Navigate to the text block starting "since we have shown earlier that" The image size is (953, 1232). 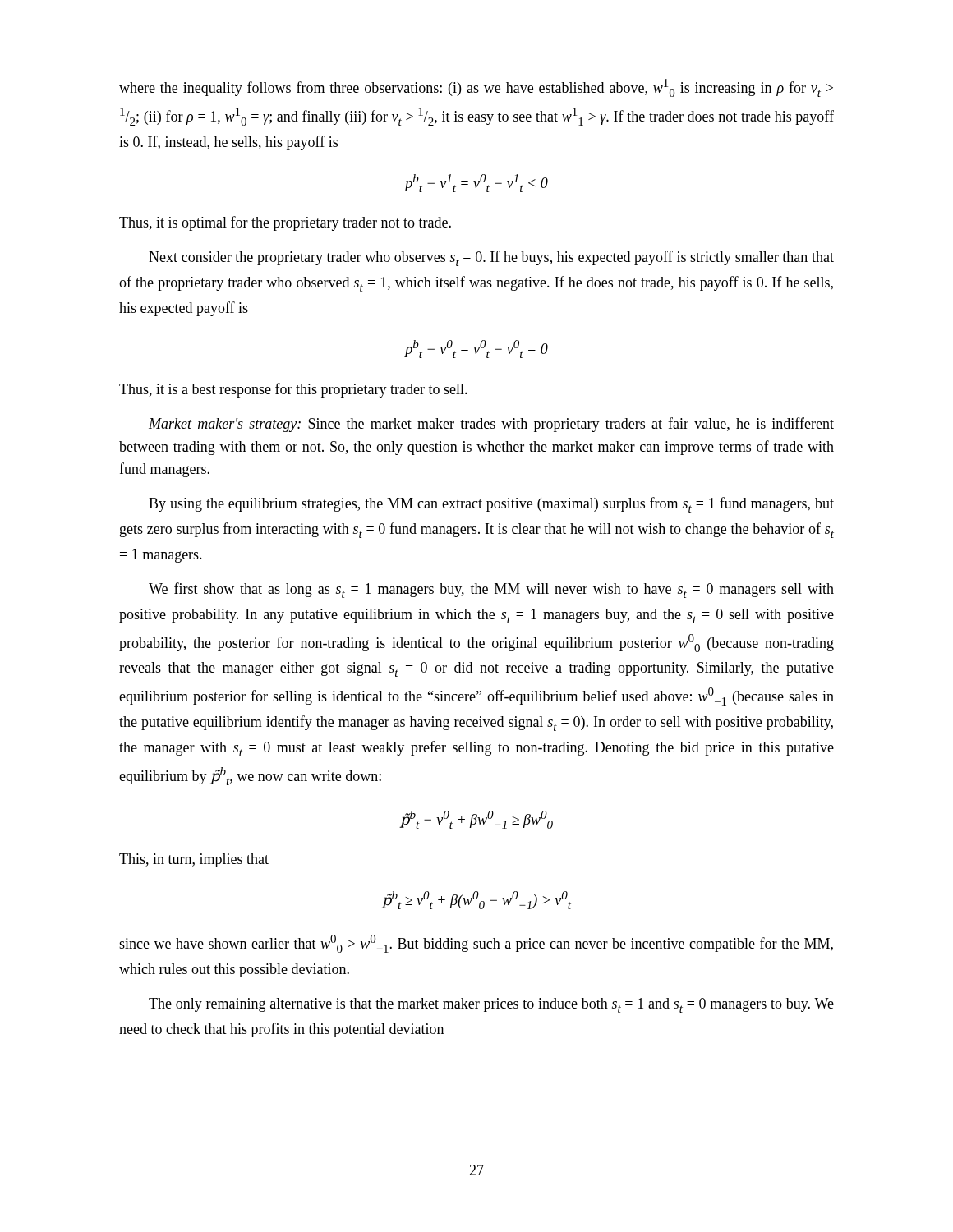[x=476, y=955]
